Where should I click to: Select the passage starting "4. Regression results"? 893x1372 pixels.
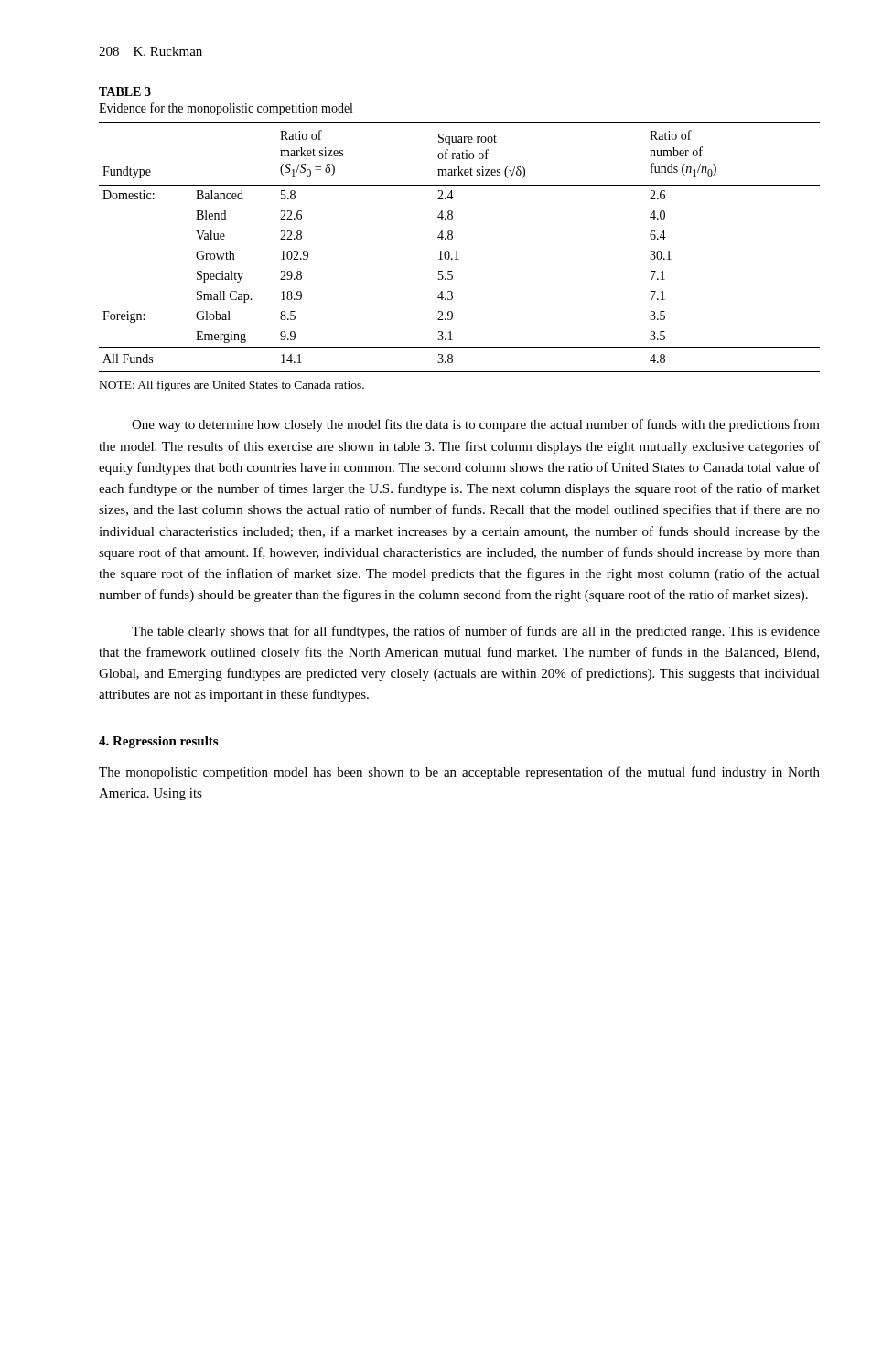click(159, 741)
